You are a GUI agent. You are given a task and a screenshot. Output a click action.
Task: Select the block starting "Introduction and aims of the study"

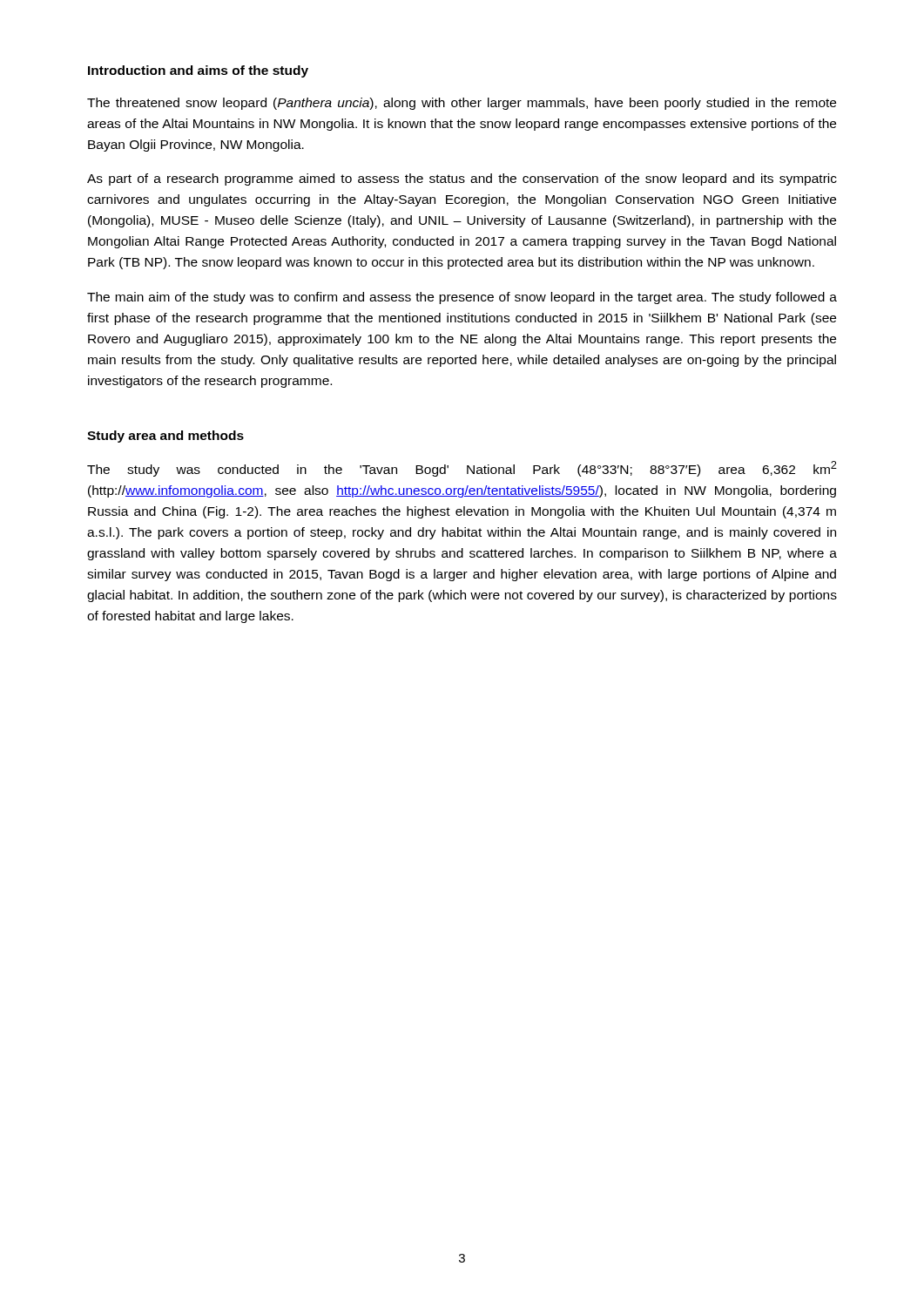198,71
